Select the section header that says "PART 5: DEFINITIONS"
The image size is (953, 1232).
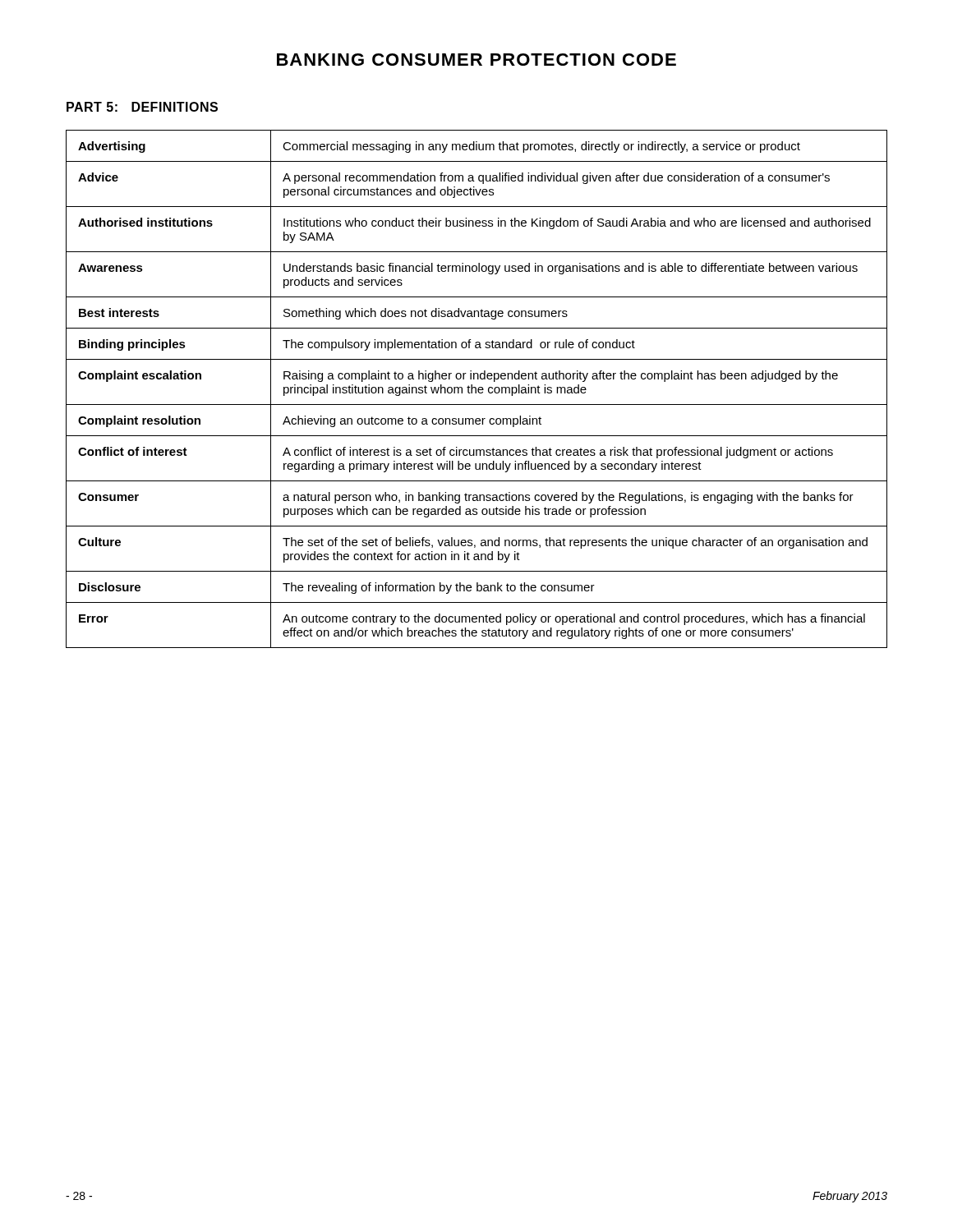tap(142, 107)
